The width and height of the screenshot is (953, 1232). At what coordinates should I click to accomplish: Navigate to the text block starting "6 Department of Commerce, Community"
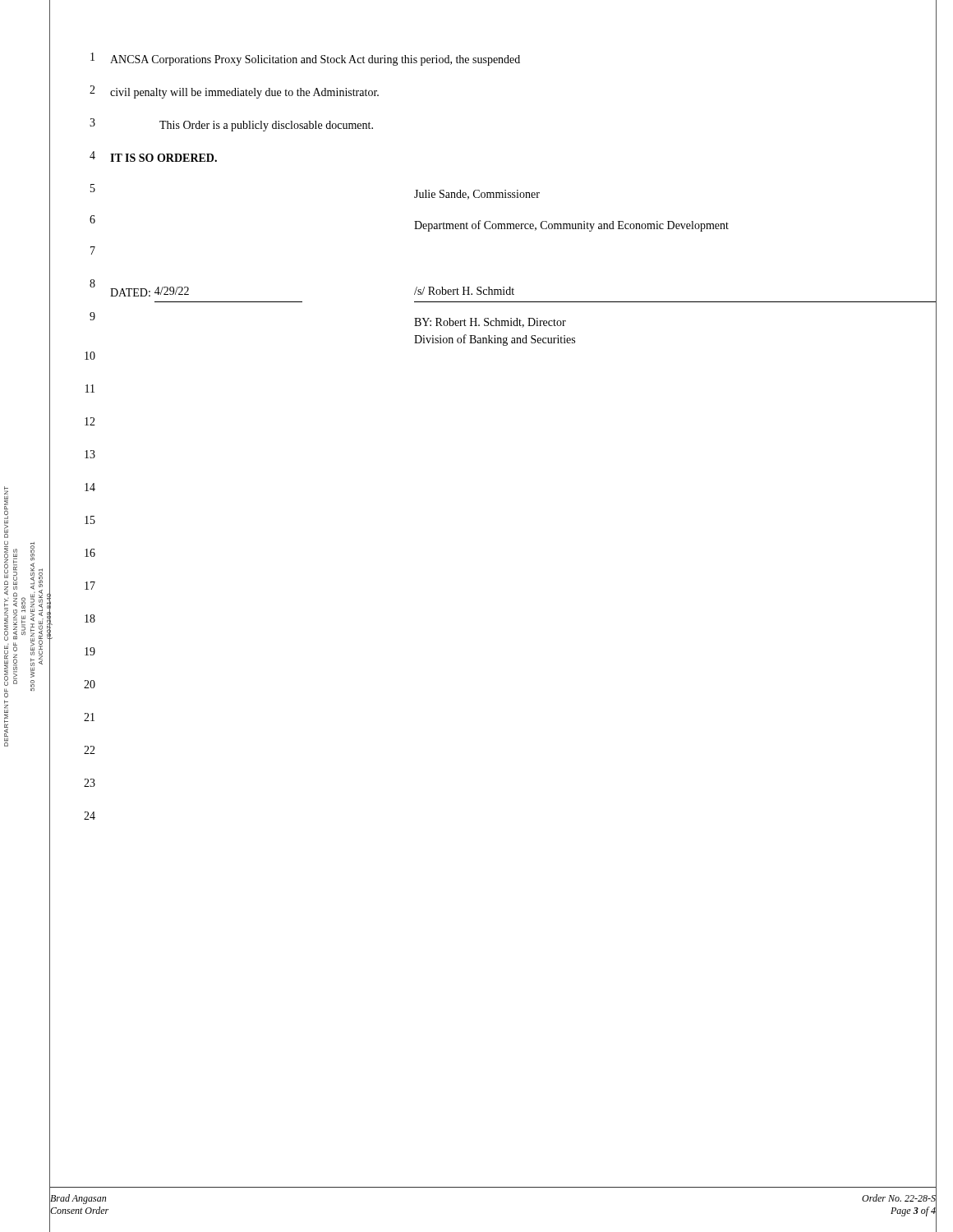493,223
